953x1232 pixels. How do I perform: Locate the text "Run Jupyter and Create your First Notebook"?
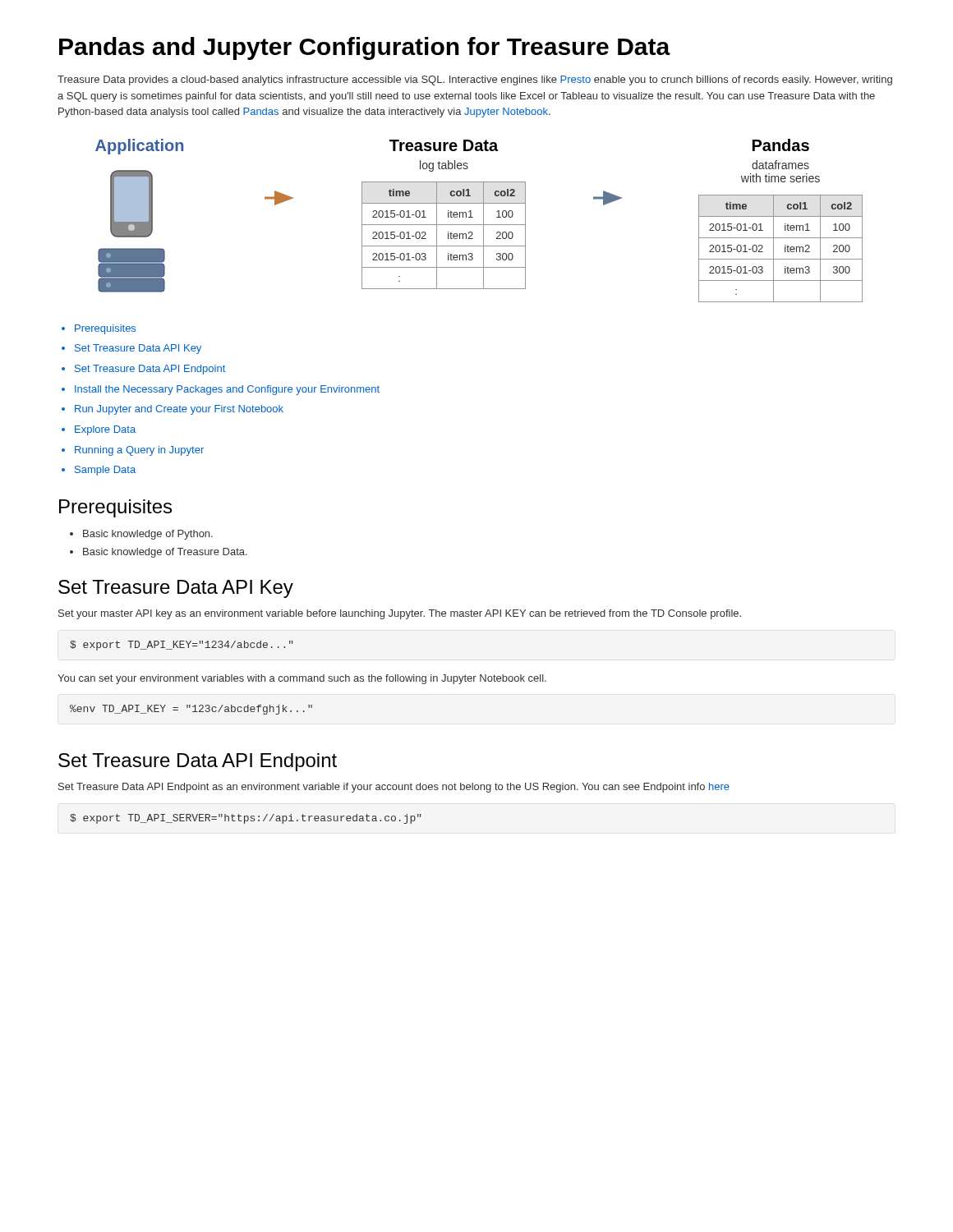point(179,409)
